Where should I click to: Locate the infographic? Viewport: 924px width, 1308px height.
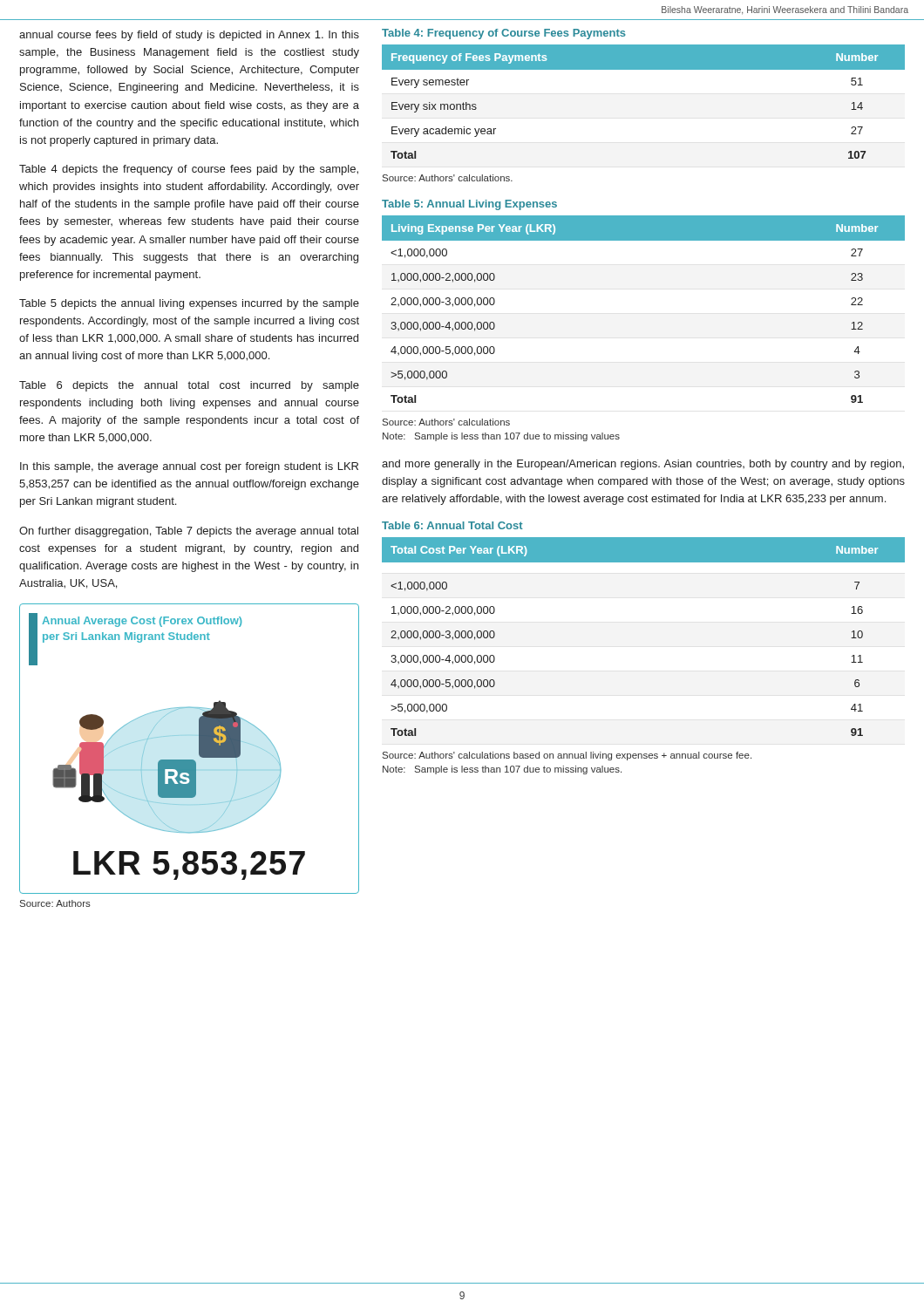tap(189, 749)
